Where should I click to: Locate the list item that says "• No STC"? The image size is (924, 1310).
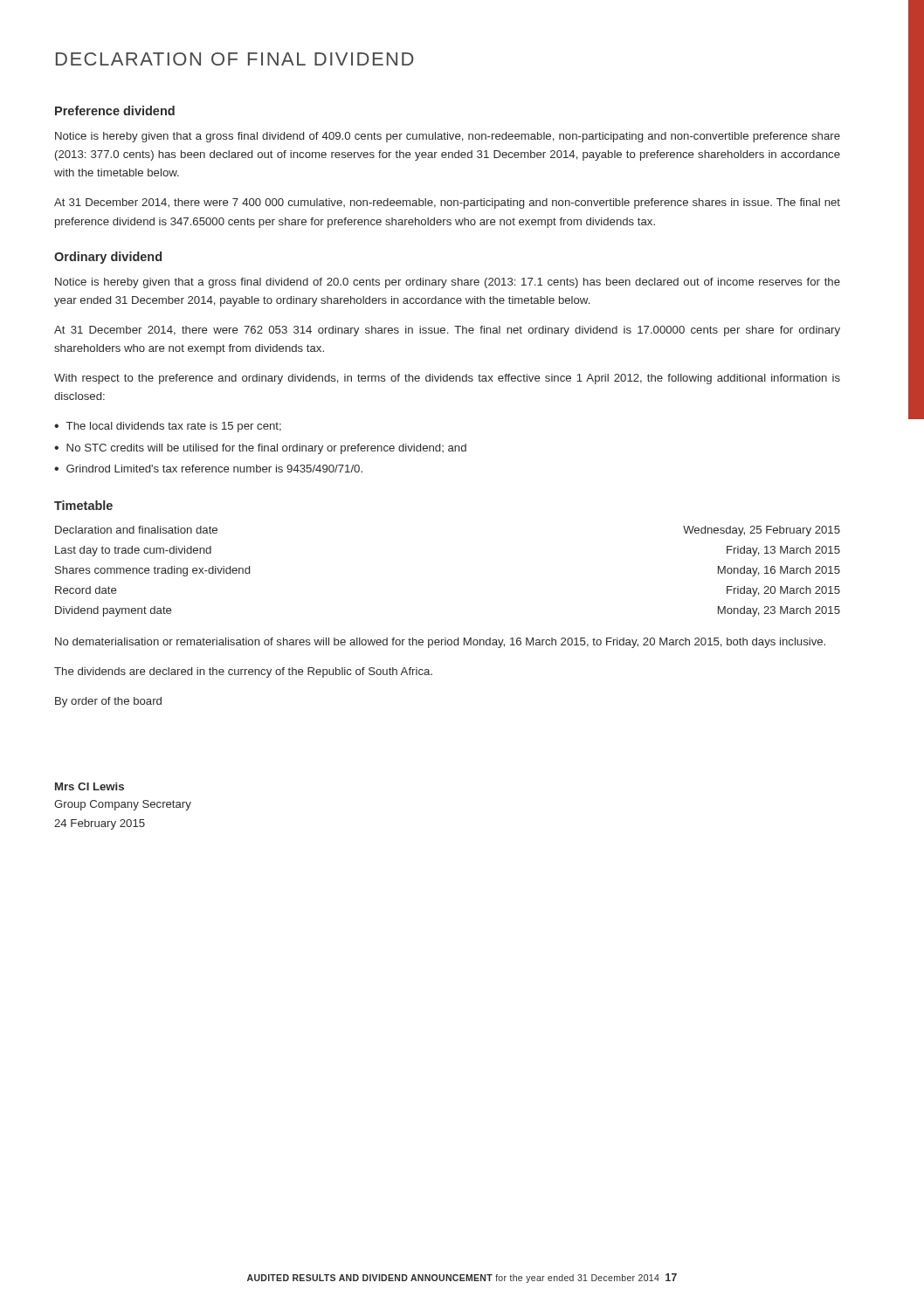tap(260, 448)
